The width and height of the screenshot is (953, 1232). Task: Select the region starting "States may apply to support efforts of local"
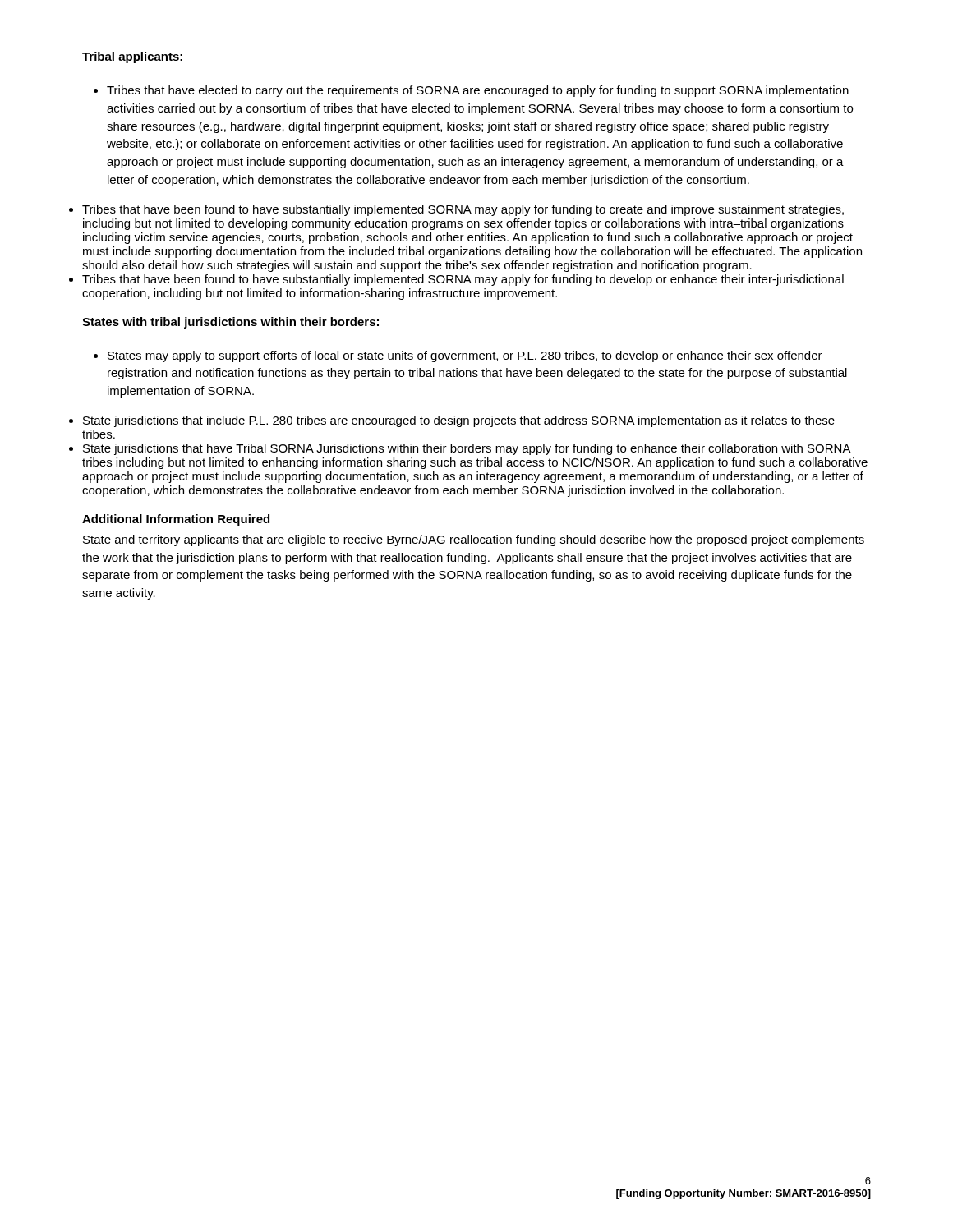tap(476, 373)
